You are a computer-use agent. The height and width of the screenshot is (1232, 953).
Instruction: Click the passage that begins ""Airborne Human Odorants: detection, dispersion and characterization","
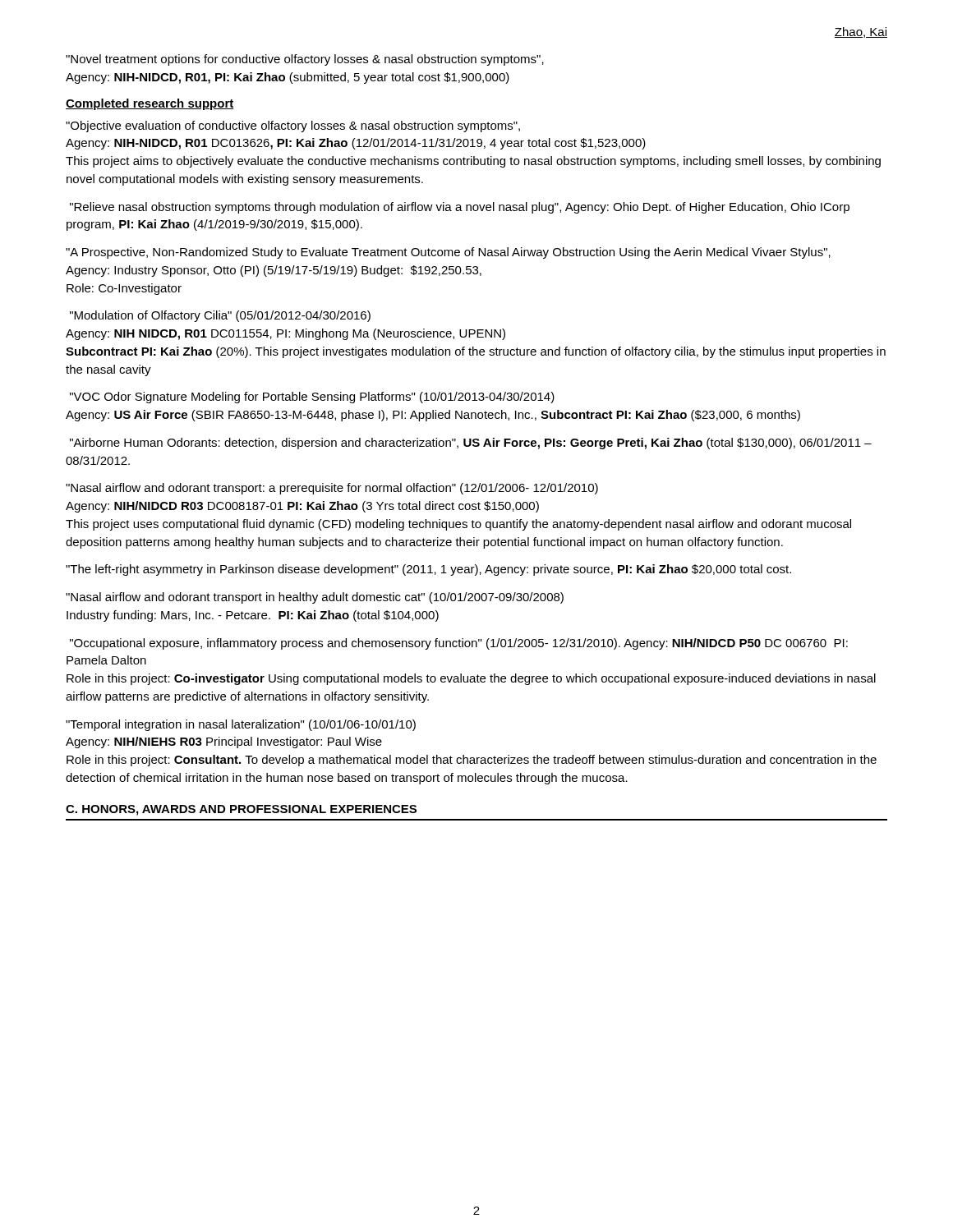point(469,451)
